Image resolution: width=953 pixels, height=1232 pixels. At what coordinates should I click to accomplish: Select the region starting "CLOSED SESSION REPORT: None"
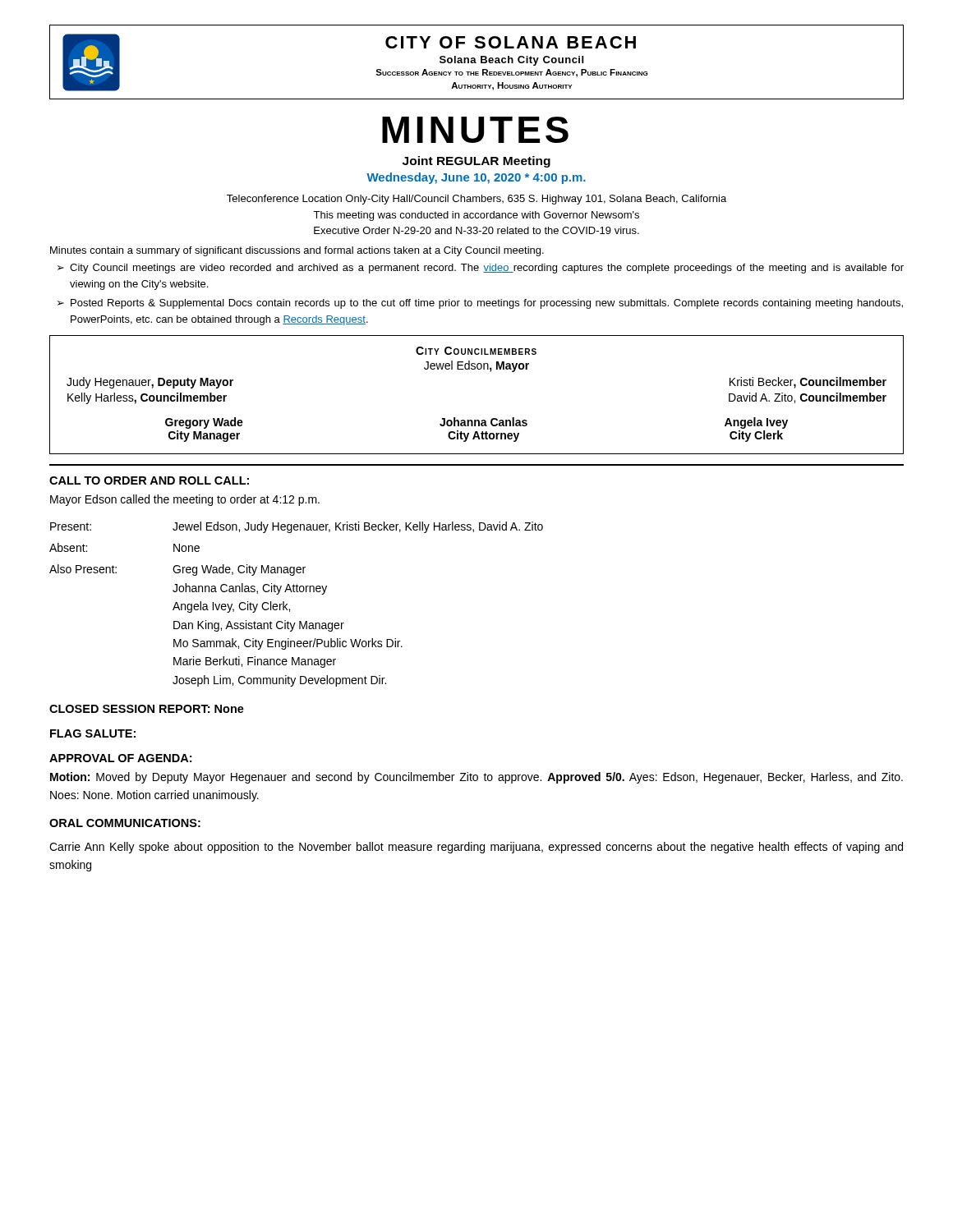pos(147,709)
